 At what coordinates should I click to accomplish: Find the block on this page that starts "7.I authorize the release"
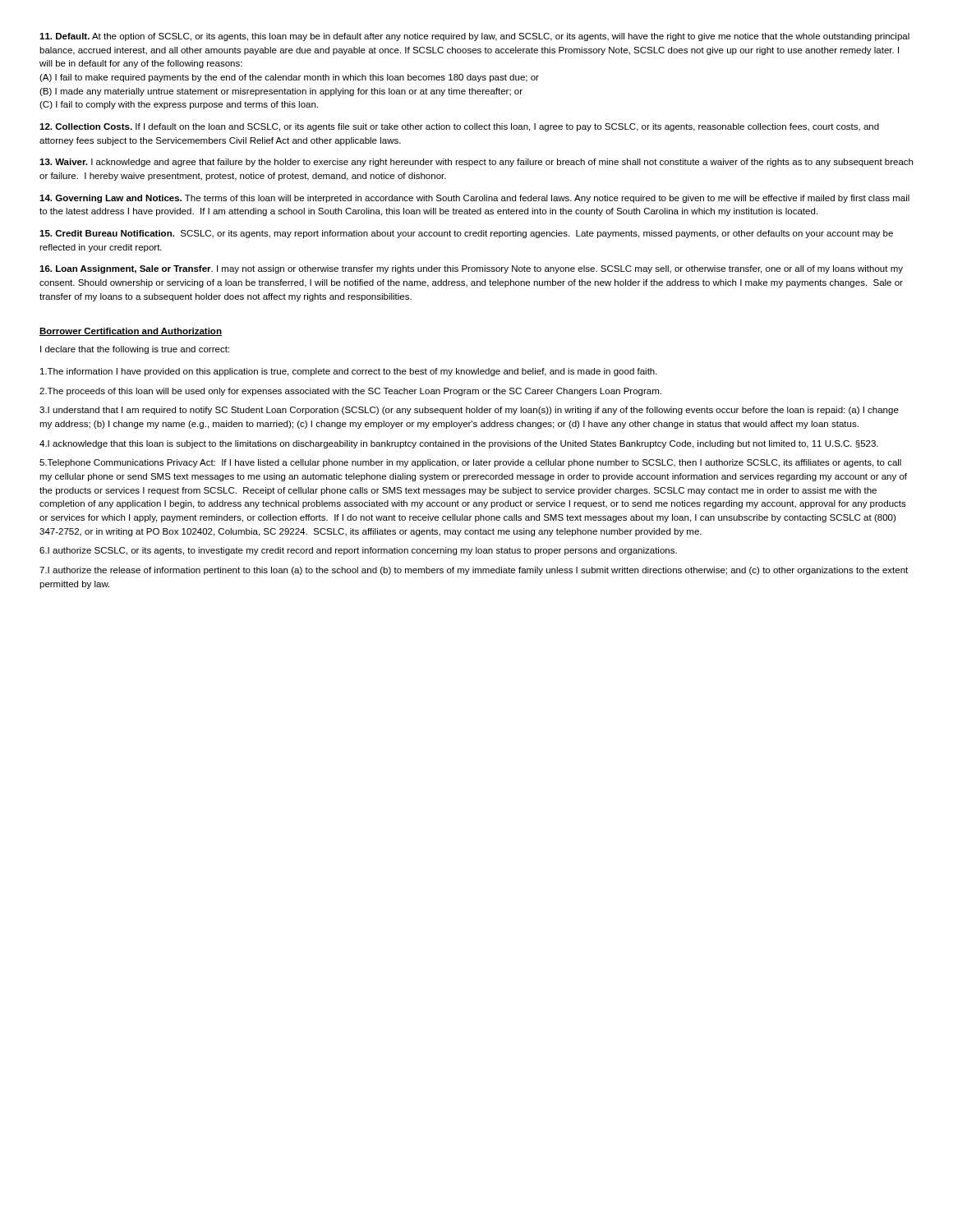[x=474, y=577]
